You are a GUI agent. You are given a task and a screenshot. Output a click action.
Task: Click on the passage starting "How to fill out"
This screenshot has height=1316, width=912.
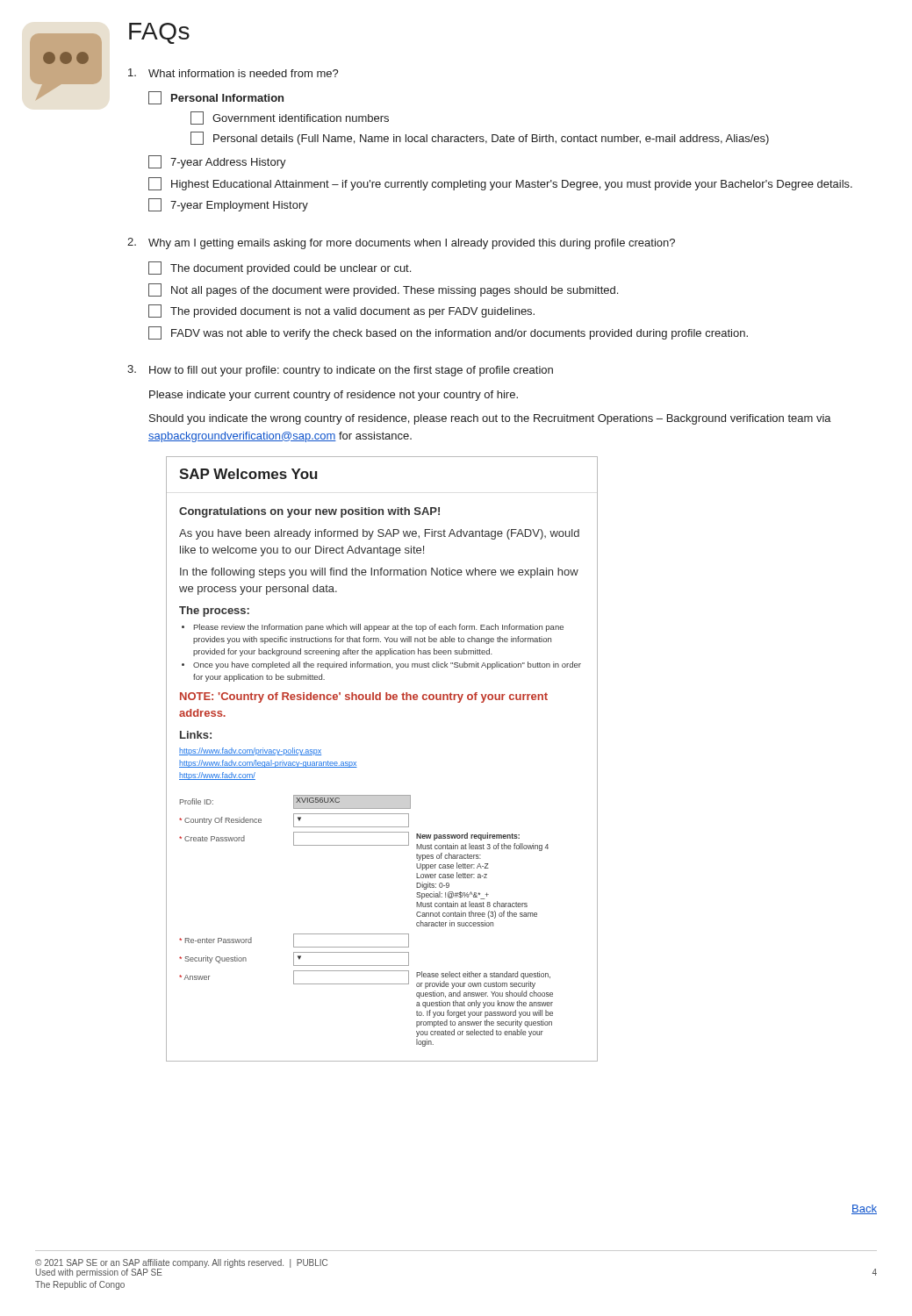[513, 370]
